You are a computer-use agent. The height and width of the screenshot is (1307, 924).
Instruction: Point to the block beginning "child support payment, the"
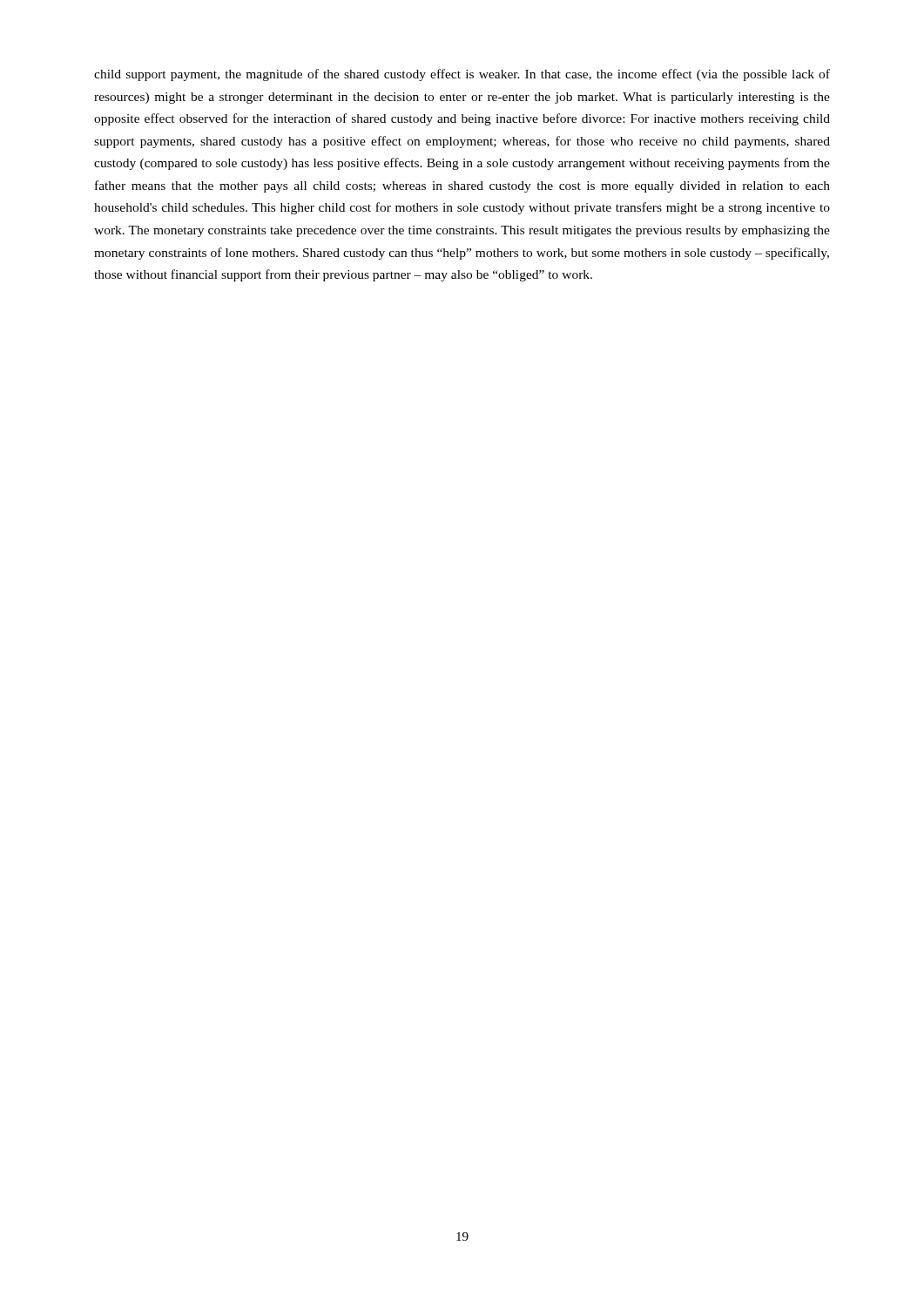click(462, 174)
